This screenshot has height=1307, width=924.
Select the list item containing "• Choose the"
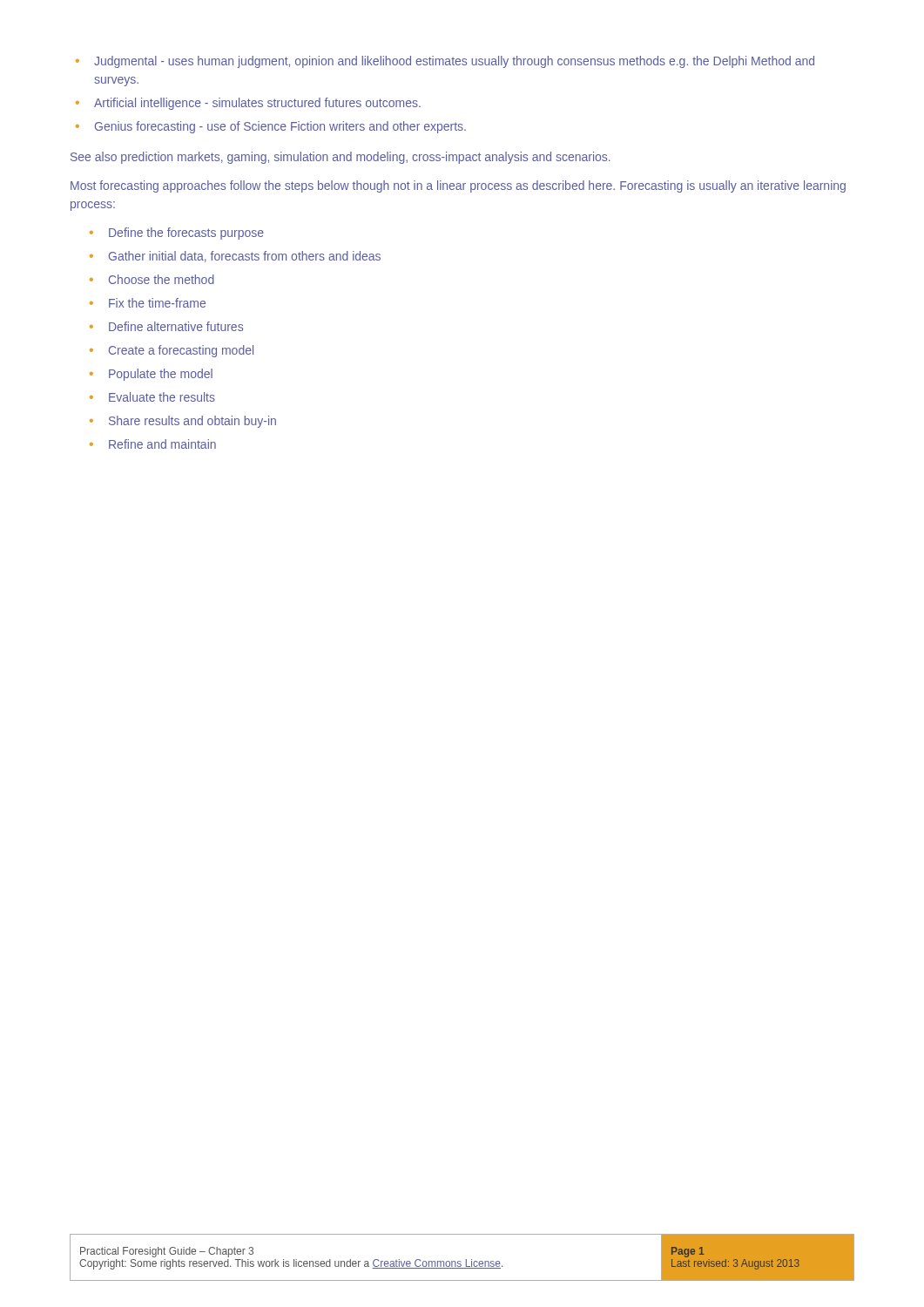tap(152, 280)
